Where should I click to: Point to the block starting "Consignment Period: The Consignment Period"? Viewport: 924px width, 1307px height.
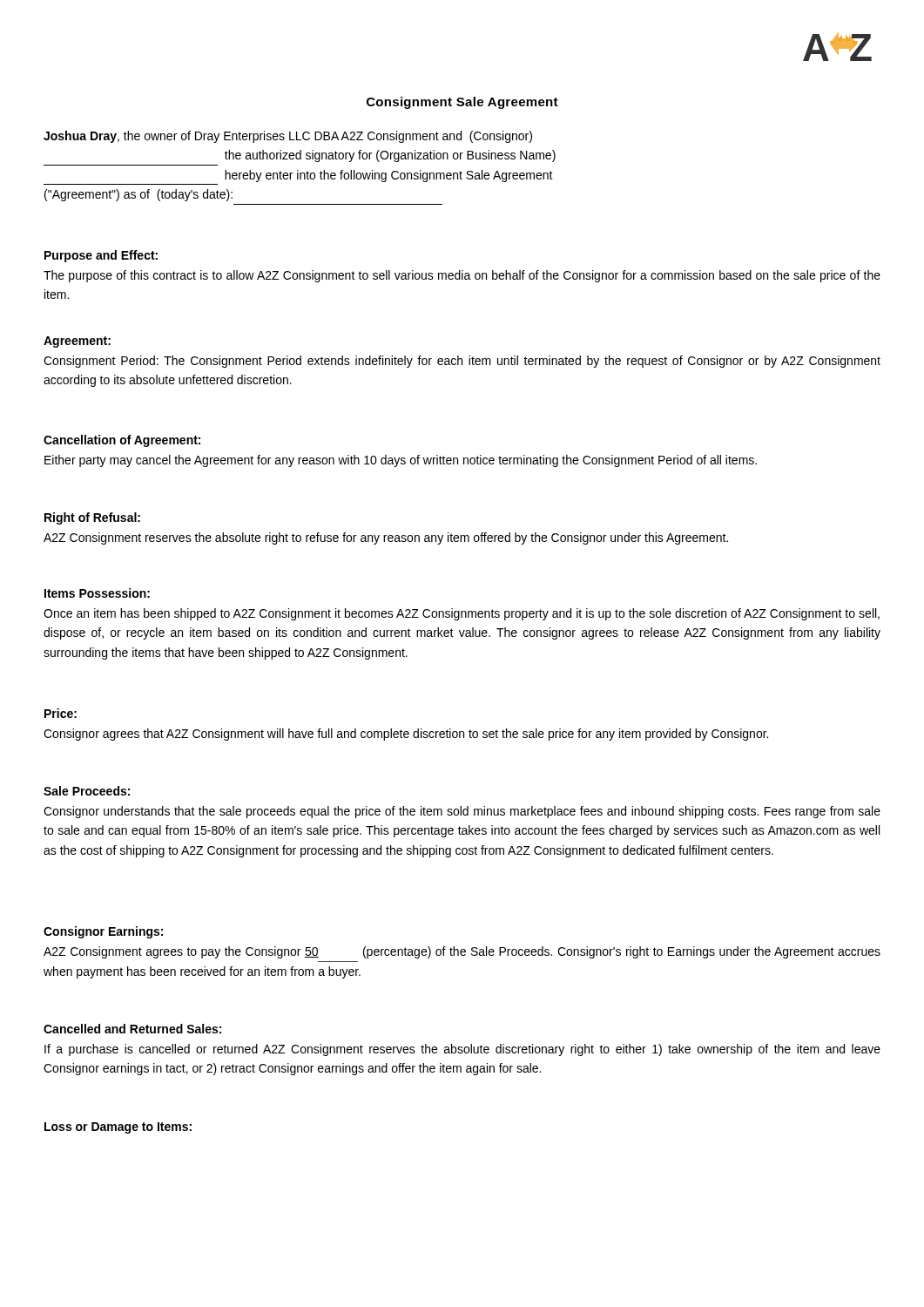[462, 371]
